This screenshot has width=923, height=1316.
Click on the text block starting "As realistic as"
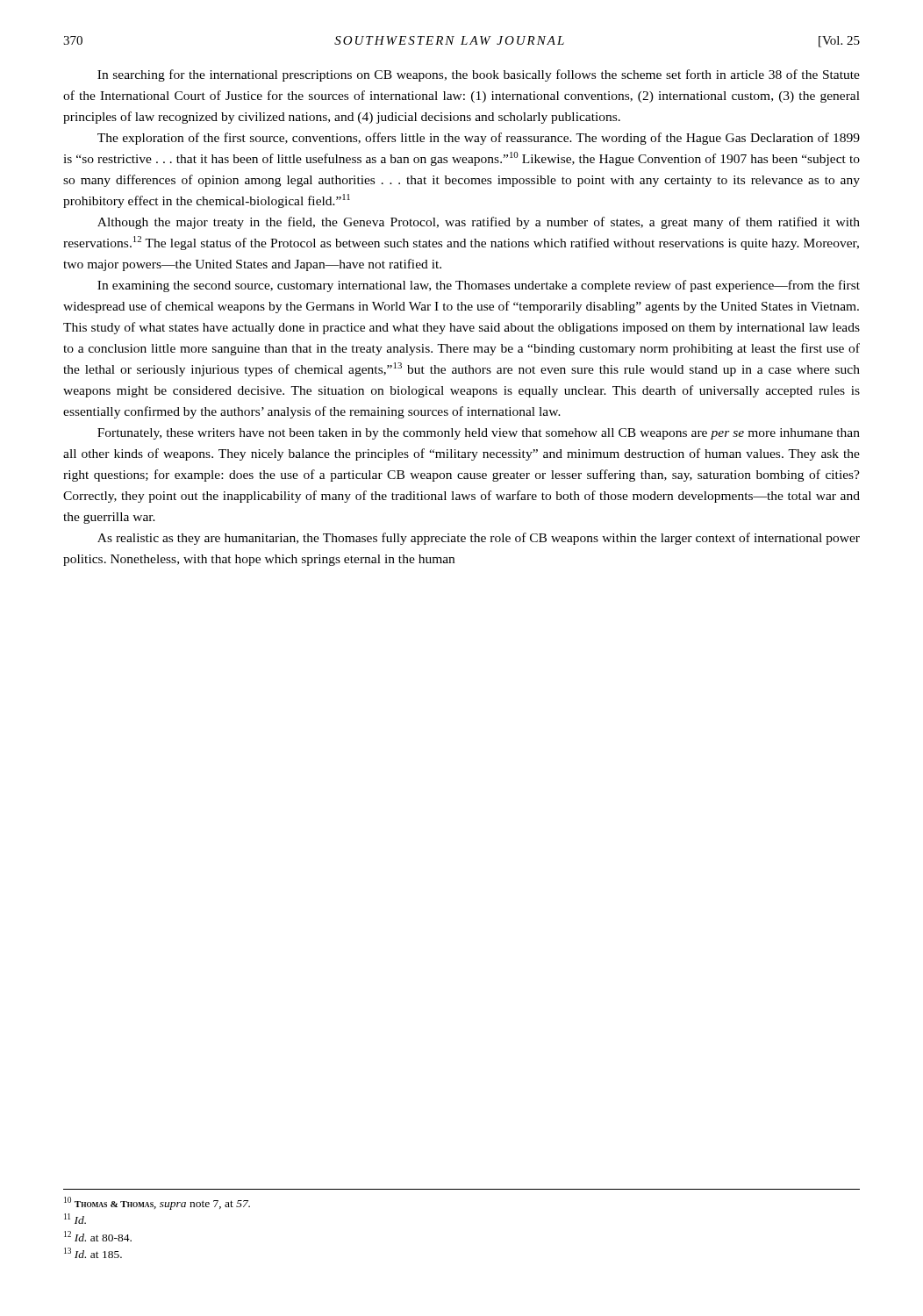(x=462, y=548)
